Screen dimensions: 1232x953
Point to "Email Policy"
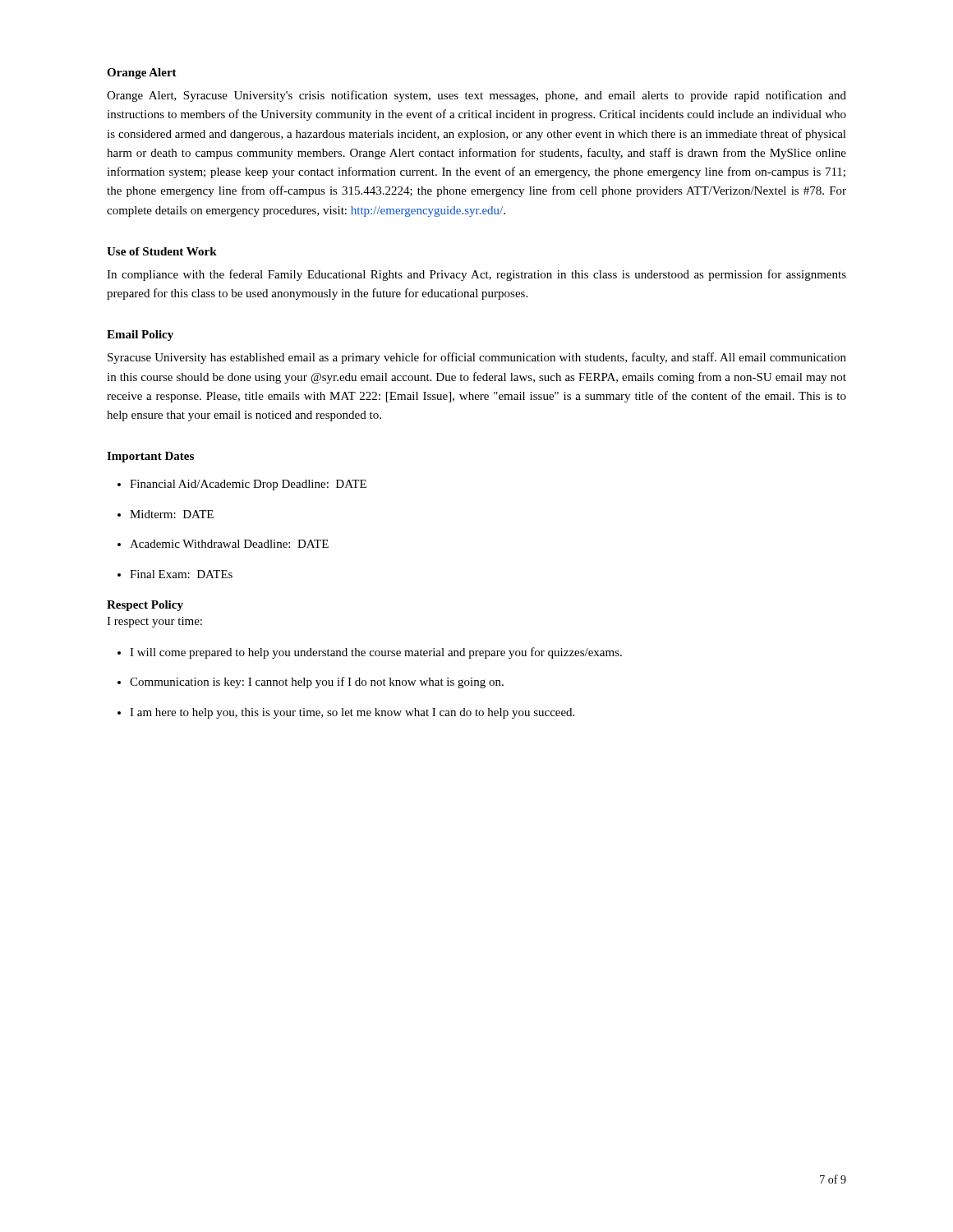[140, 334]
